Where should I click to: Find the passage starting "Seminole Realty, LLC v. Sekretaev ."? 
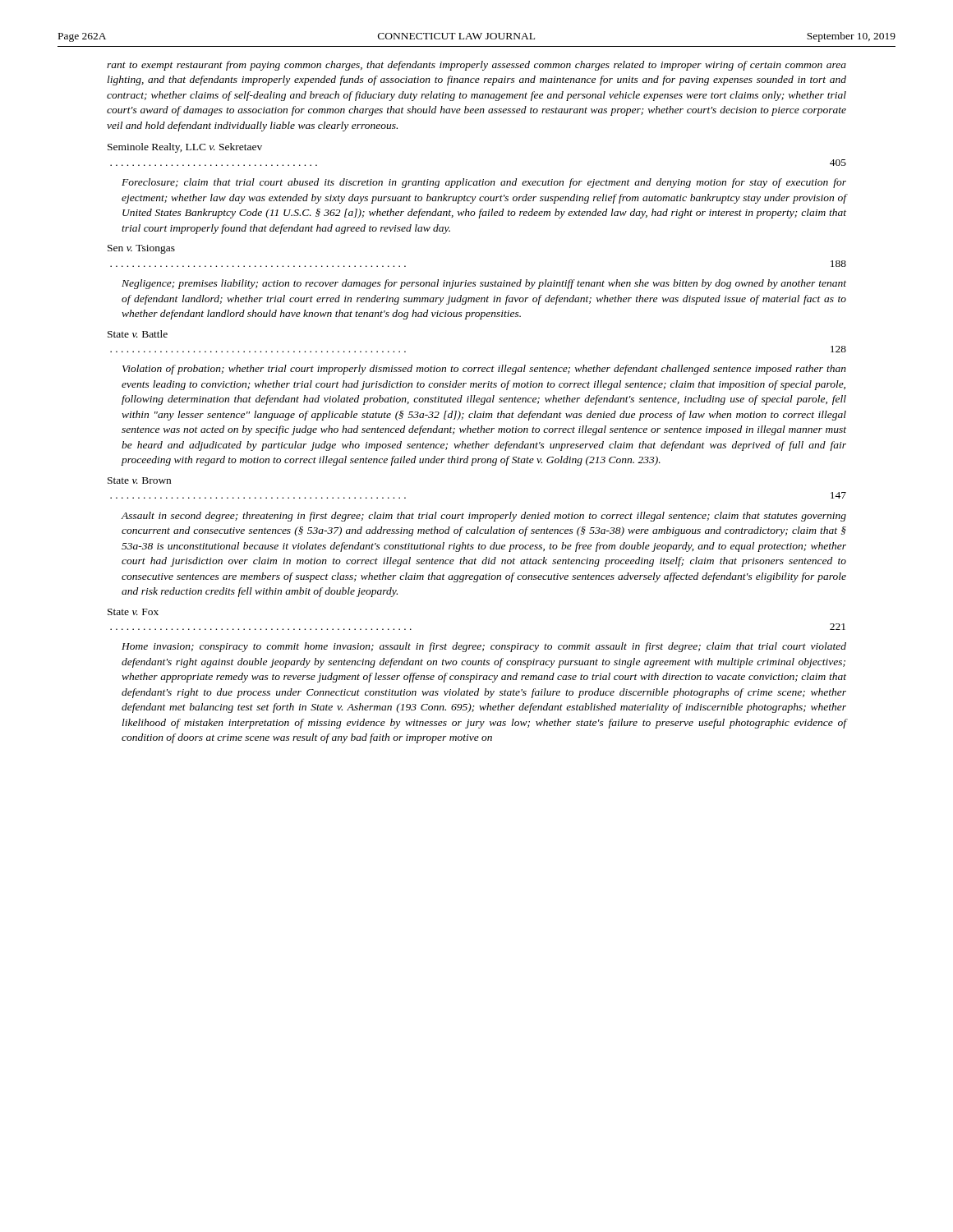tap(476, 188)
